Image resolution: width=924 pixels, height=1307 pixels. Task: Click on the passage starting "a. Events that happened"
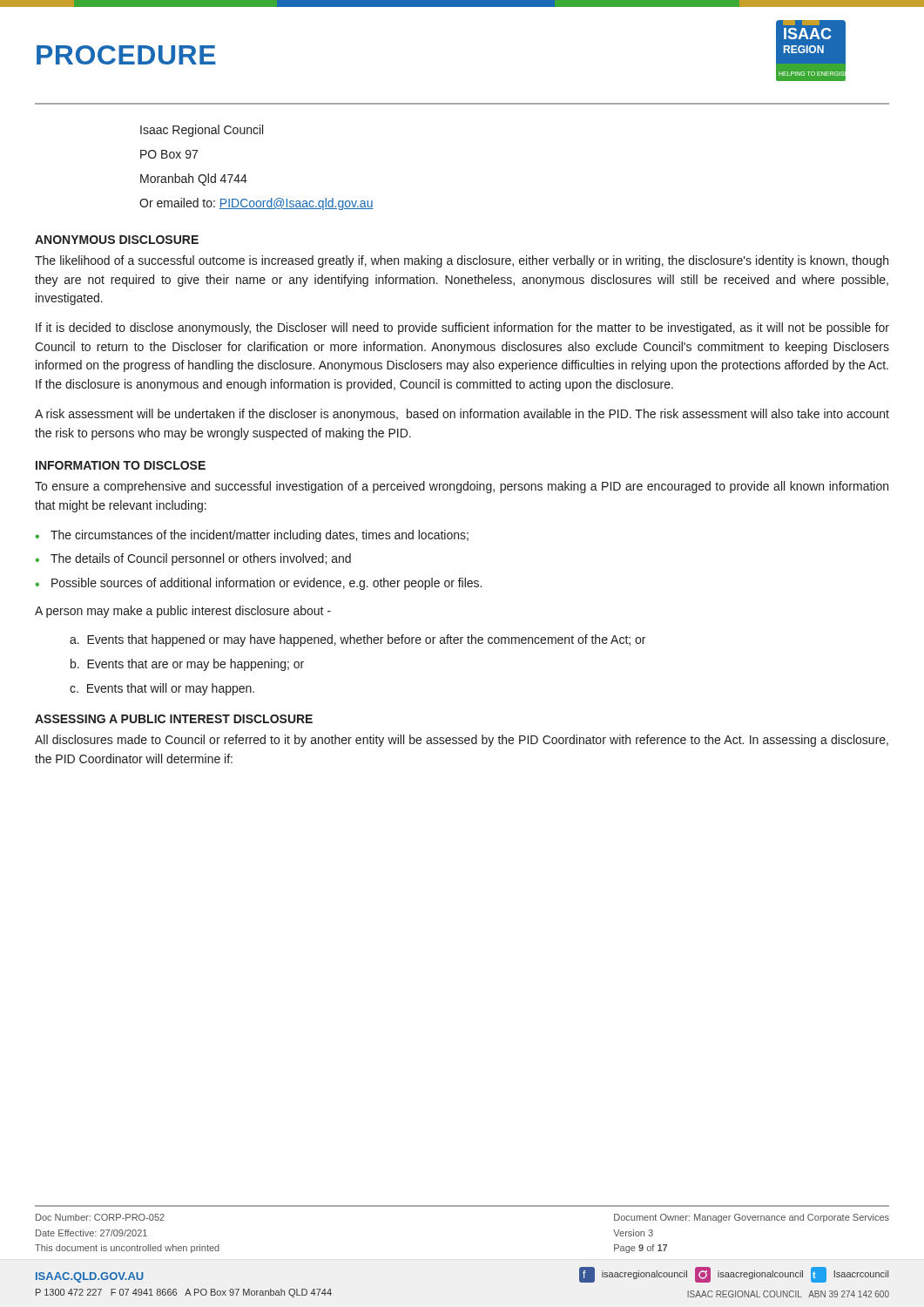(479, 641)
